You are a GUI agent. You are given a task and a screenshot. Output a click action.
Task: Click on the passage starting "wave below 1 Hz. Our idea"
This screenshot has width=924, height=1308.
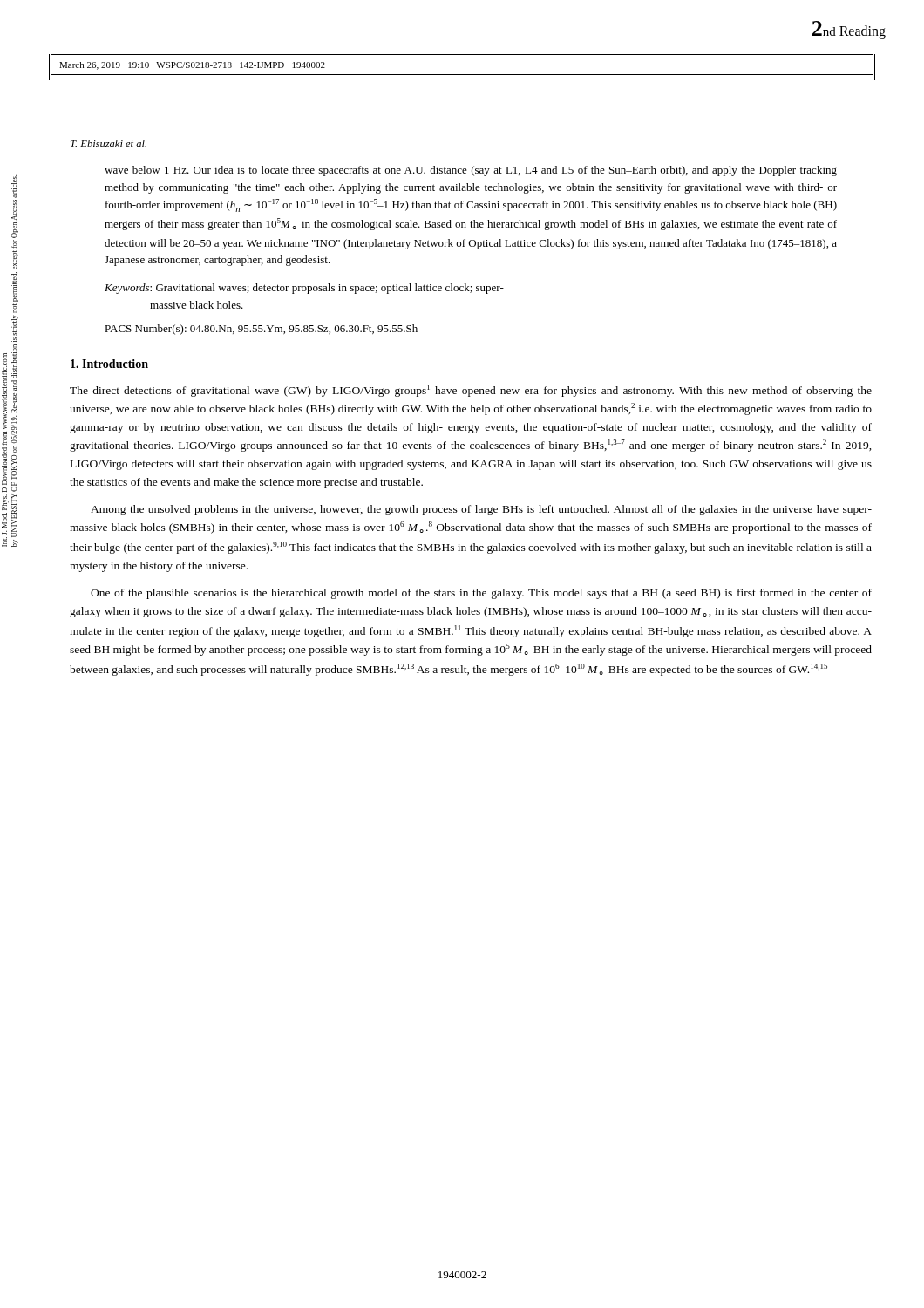[471, 215]
